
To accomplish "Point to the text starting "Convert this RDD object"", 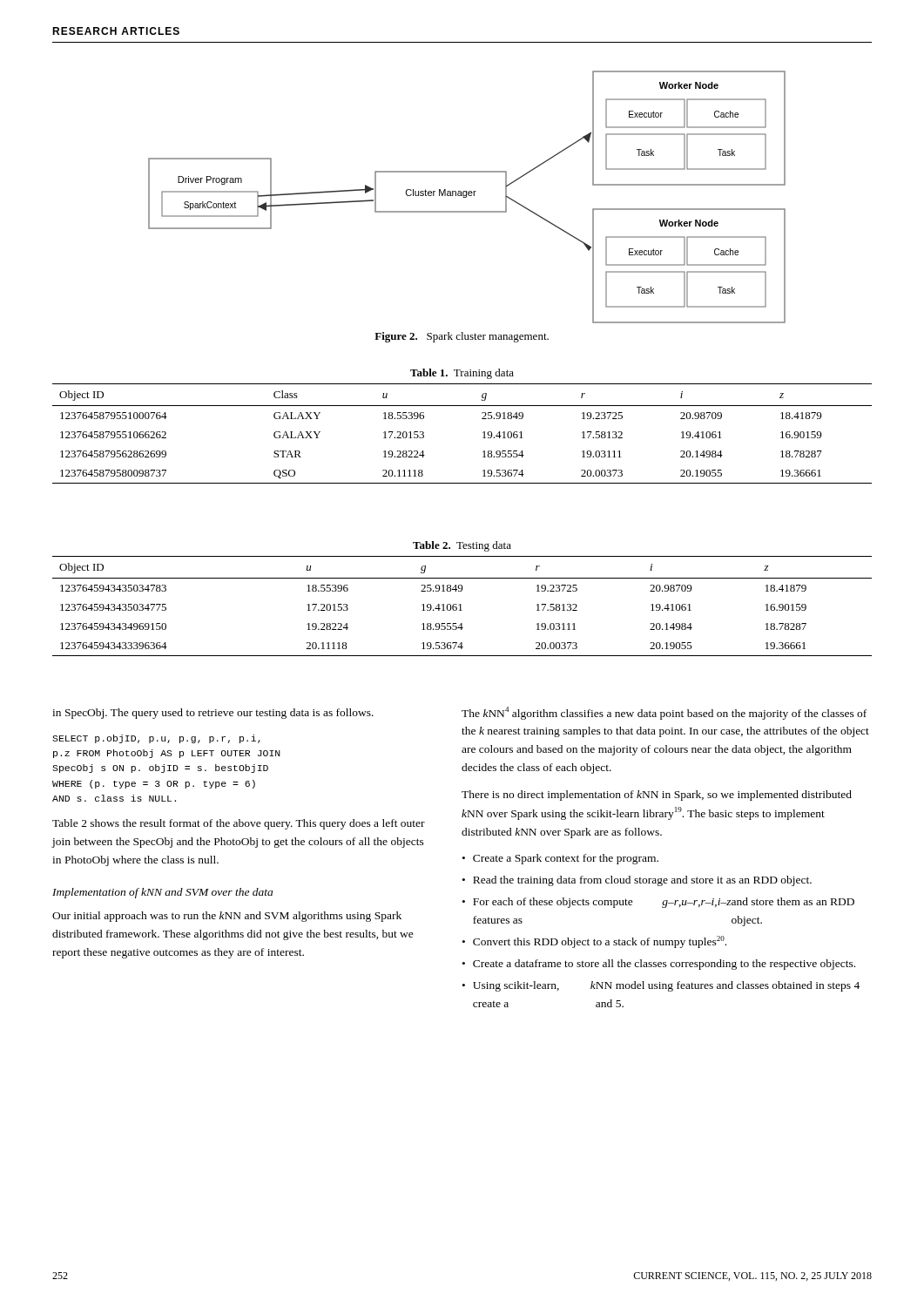I will [x=600, y=941].
